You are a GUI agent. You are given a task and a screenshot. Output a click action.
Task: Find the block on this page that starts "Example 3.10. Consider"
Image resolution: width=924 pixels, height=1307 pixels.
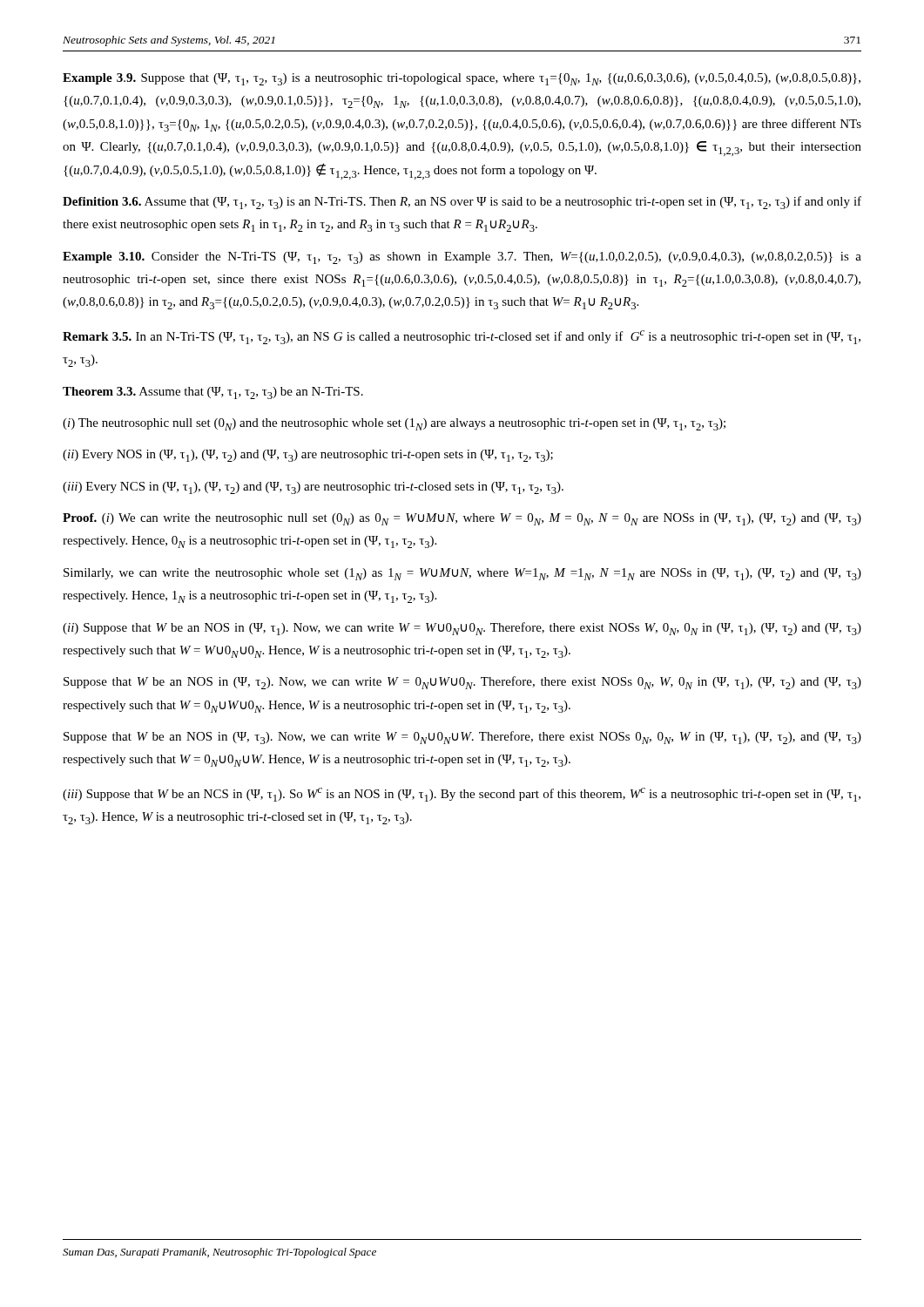coord(462,281)
